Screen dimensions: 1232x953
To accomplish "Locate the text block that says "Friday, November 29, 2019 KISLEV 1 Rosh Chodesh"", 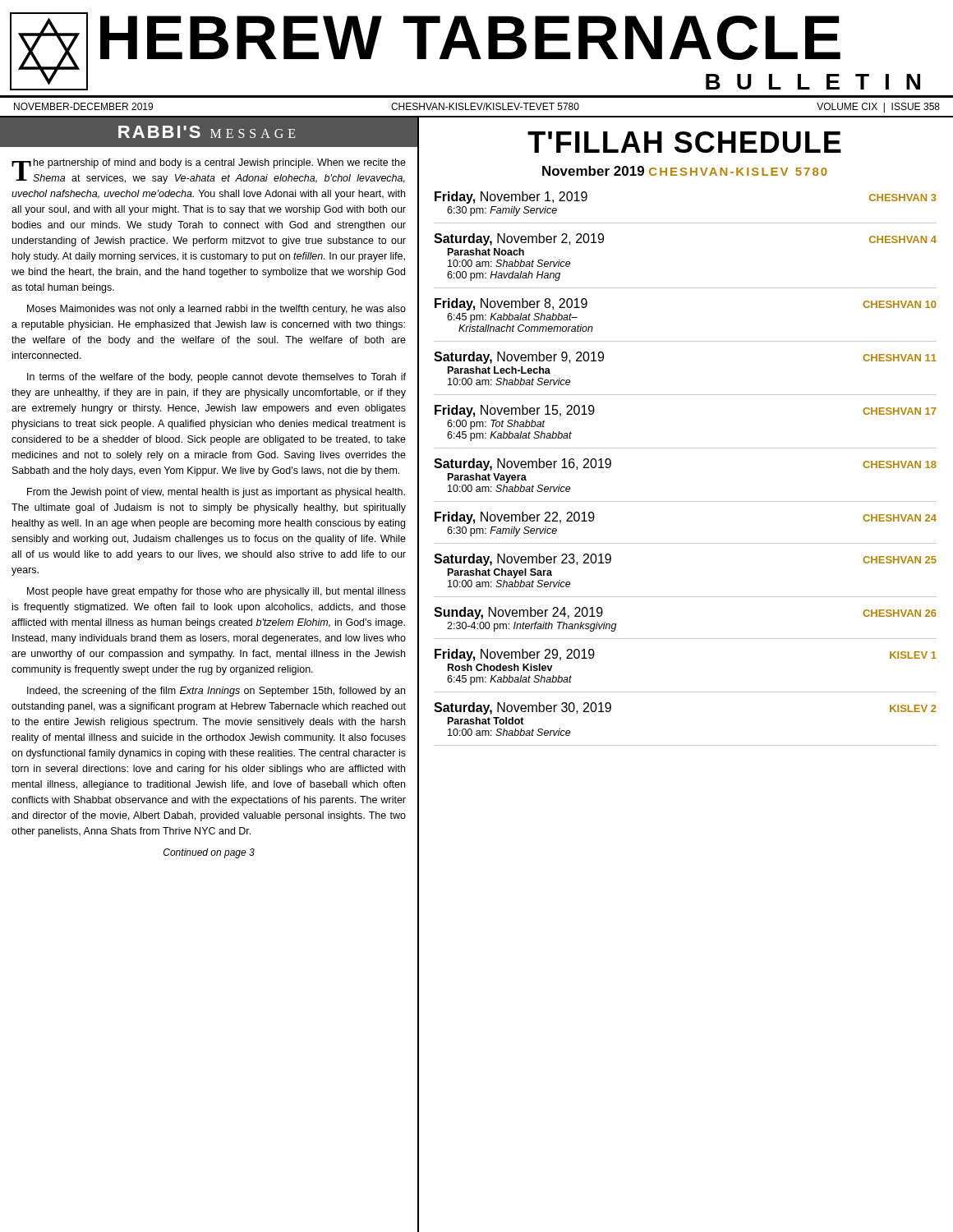I will click(516, 655).
